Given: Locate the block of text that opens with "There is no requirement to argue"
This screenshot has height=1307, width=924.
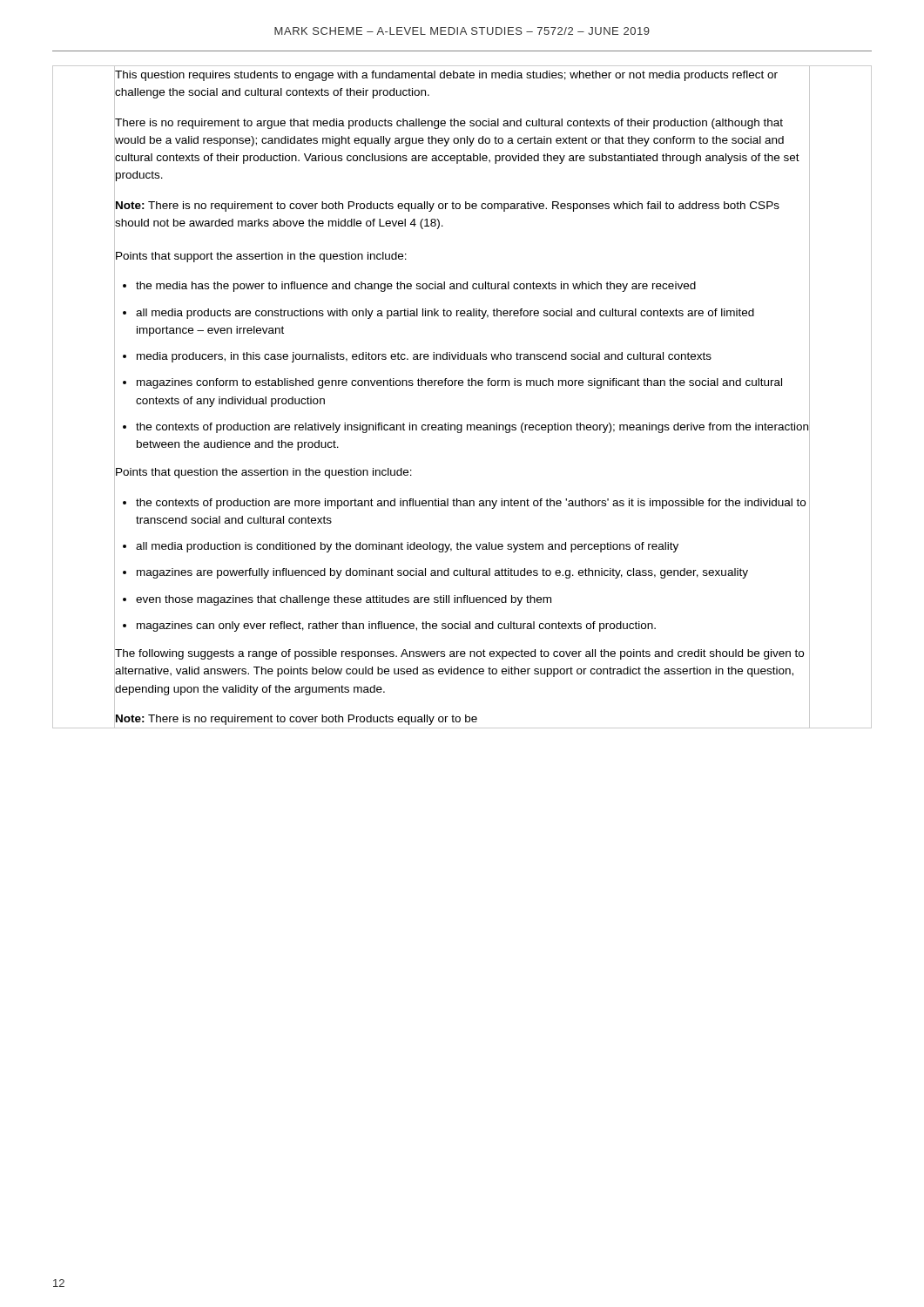Looking at the screenshot, I should 457,148.
